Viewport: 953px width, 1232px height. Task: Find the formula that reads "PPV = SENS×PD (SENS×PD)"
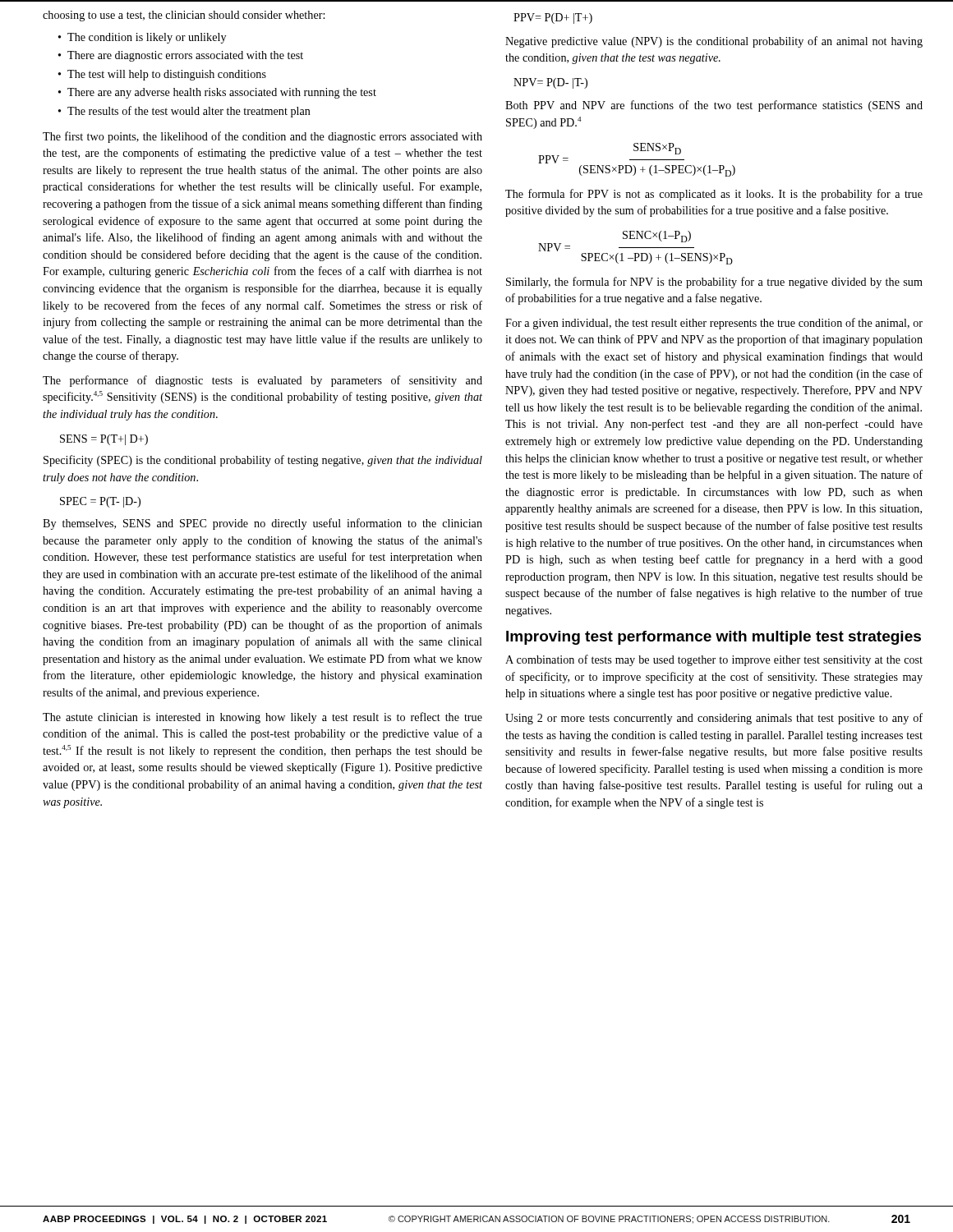[730, 159]
